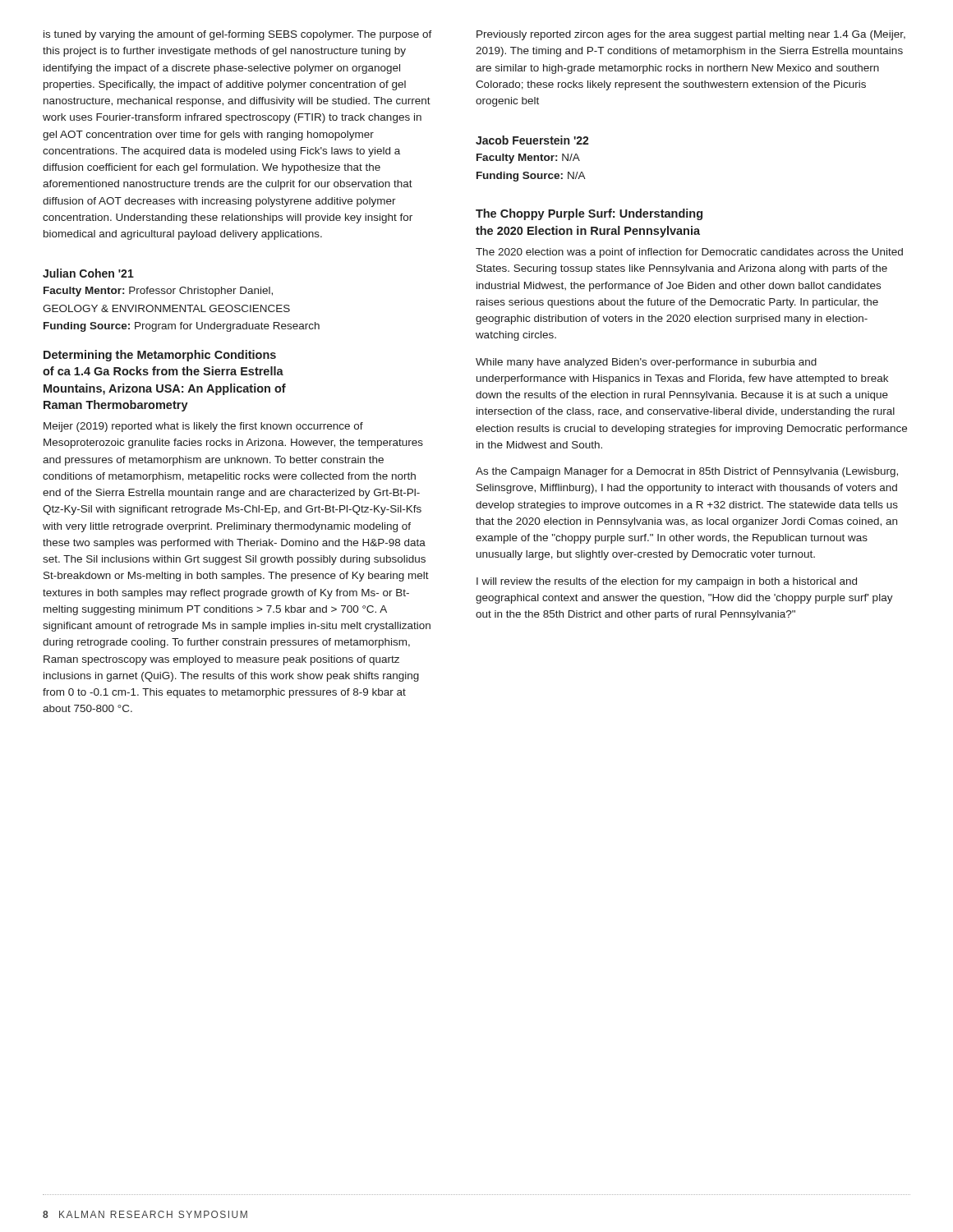Screen dimensions: 1232x953
Task: Locate the text starting "Julian Cohen '21"
Action: coord(88,274)
